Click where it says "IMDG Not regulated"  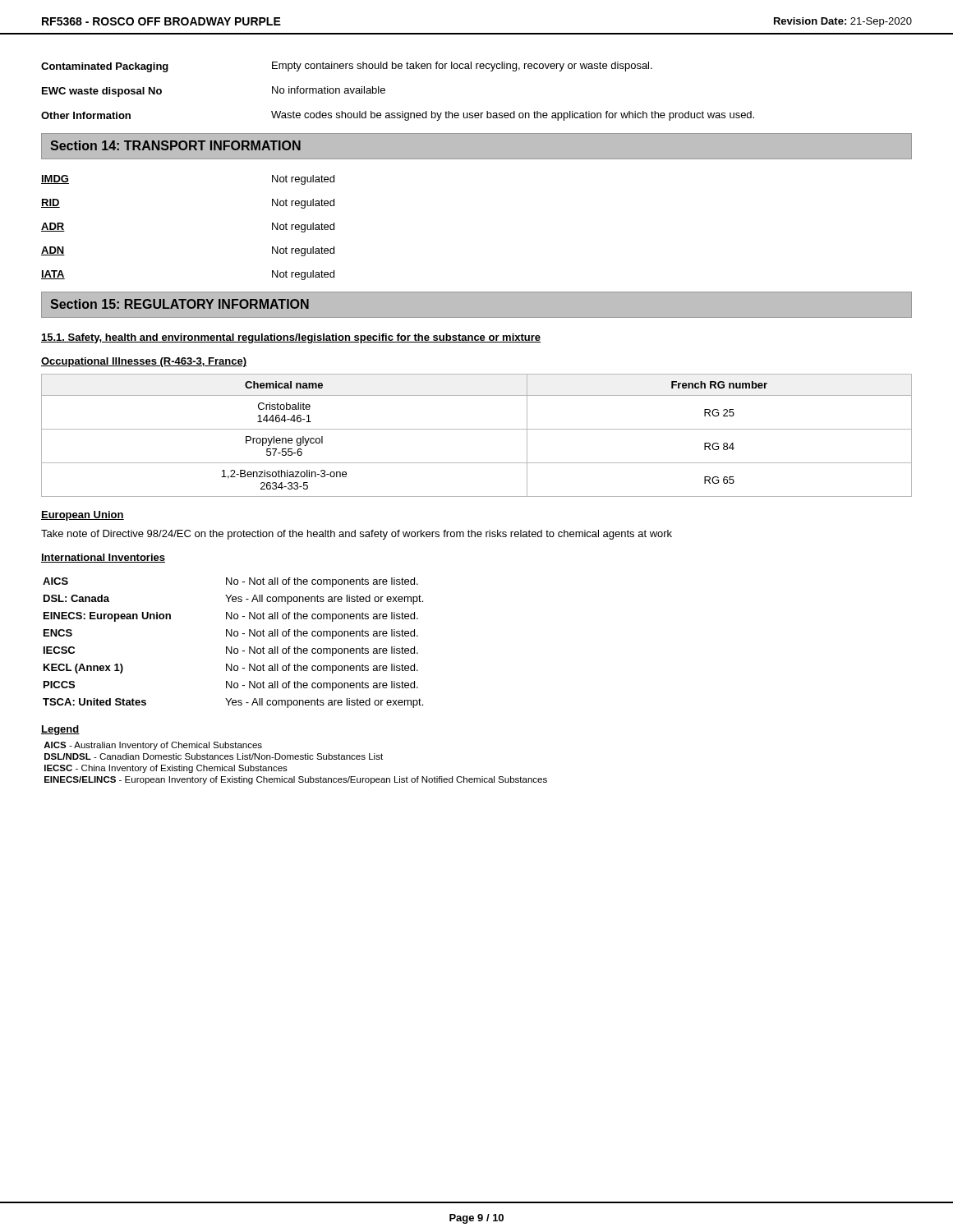(x=55, y=179)
